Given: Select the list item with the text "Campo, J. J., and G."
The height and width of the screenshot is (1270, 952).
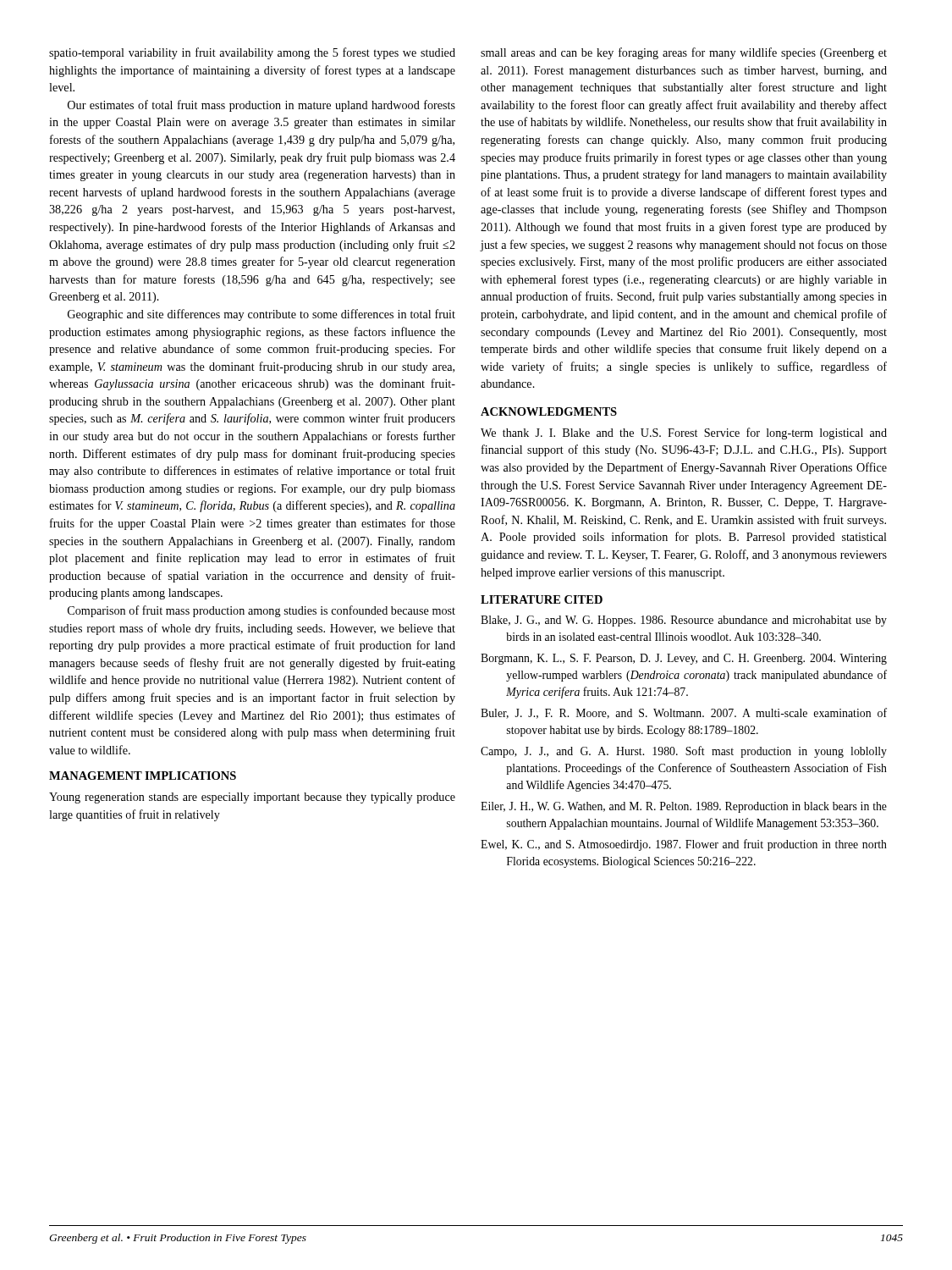Looking at the screenshot, I should [x=684, y=769].
